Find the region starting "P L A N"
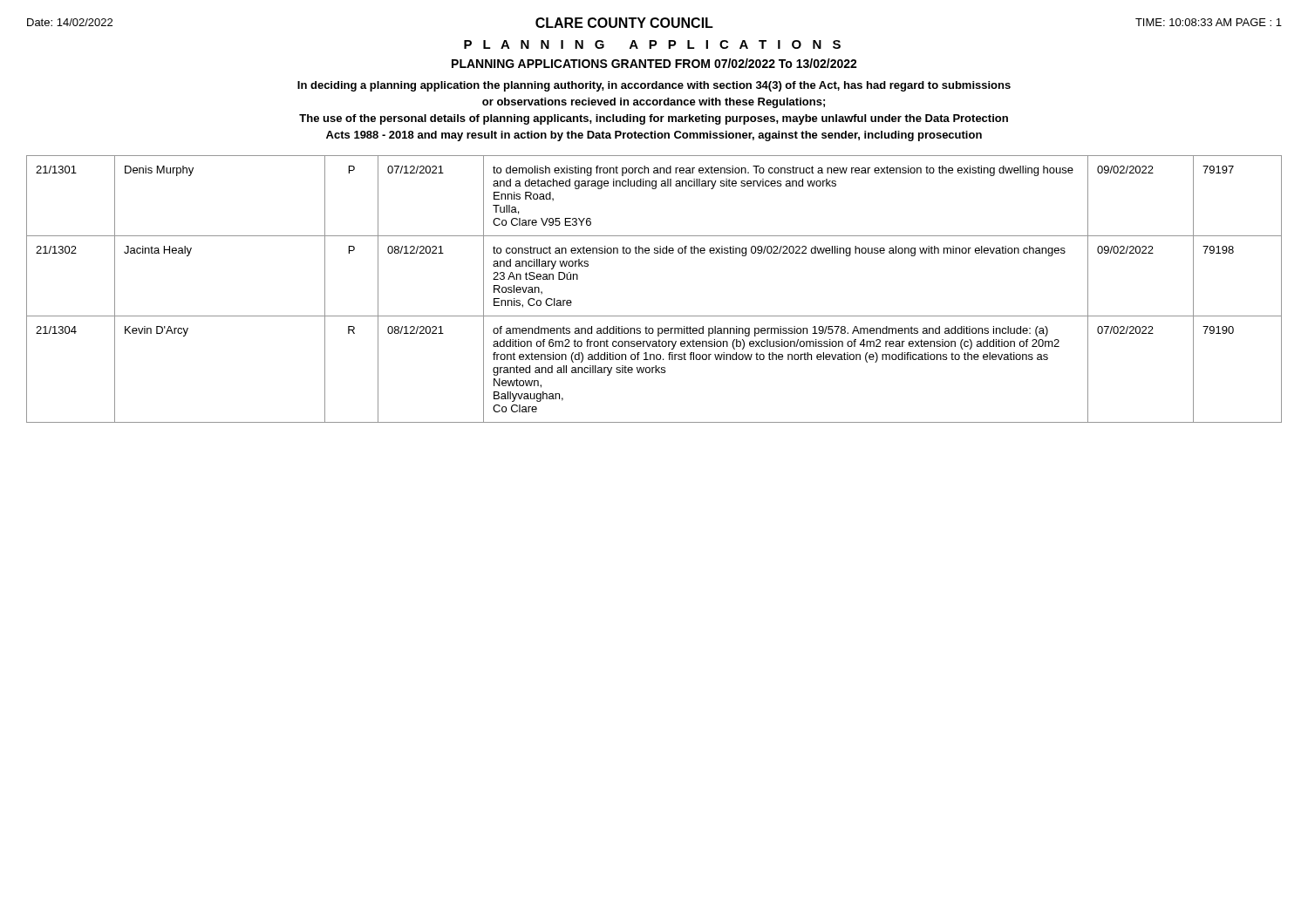This screenshot has width=1308, height=924. (x=654, y=44)
